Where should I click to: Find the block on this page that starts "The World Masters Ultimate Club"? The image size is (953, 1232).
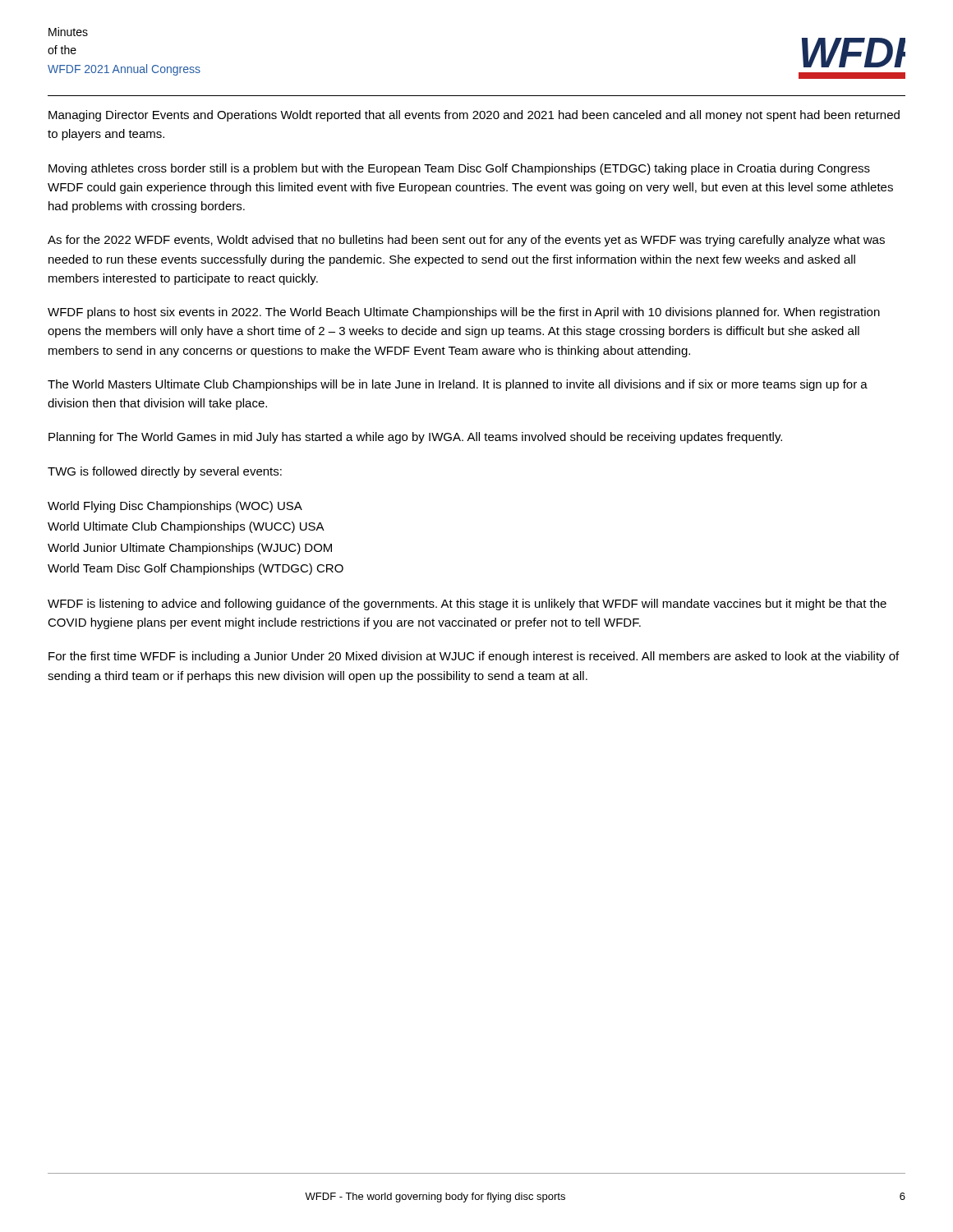457,393
